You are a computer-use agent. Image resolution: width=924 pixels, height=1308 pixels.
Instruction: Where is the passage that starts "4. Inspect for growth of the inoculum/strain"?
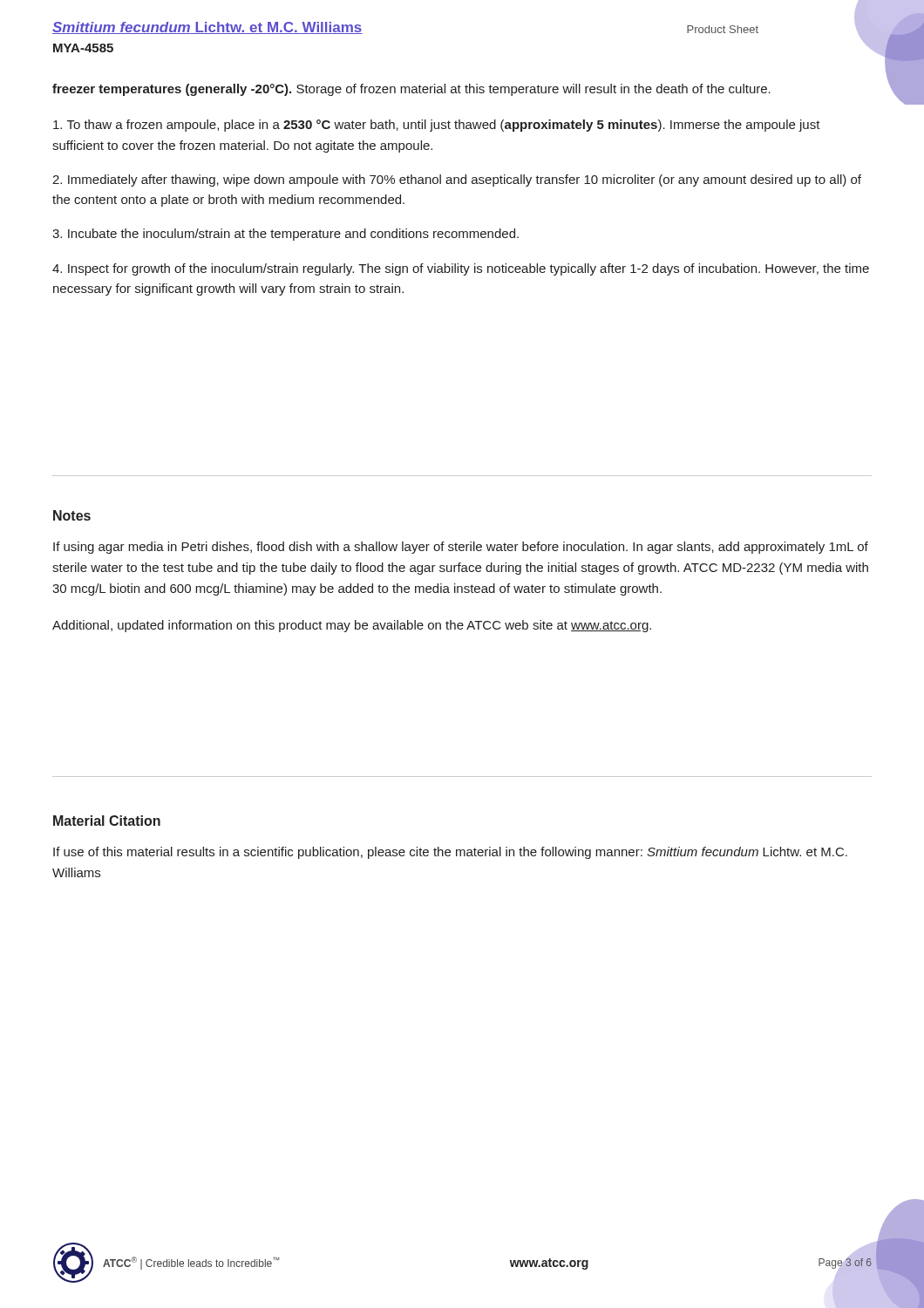coord(462,278)
